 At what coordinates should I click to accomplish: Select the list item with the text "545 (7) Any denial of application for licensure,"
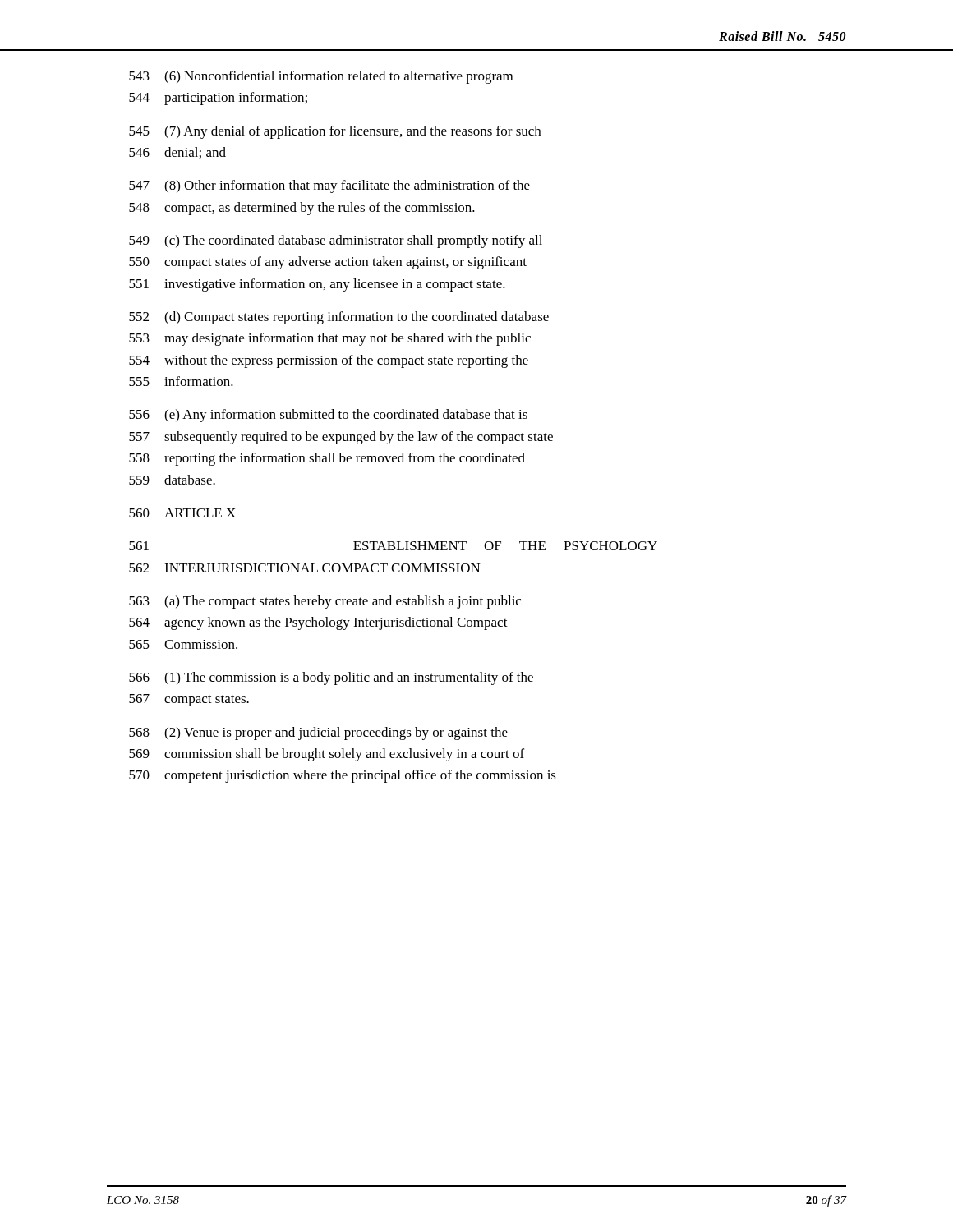pyautogui.click(x=476, y=142)
